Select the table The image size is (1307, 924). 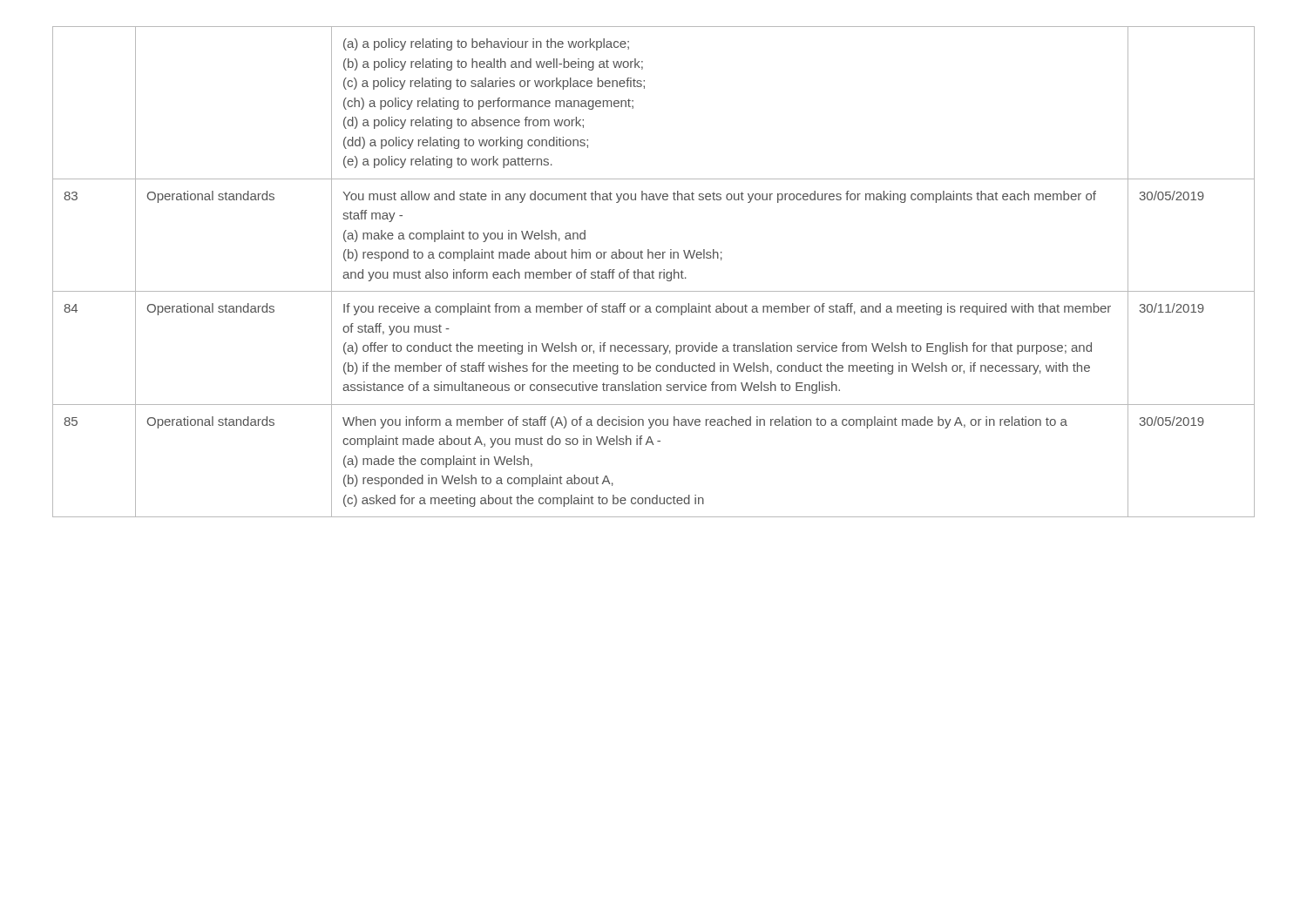[654, 272]
